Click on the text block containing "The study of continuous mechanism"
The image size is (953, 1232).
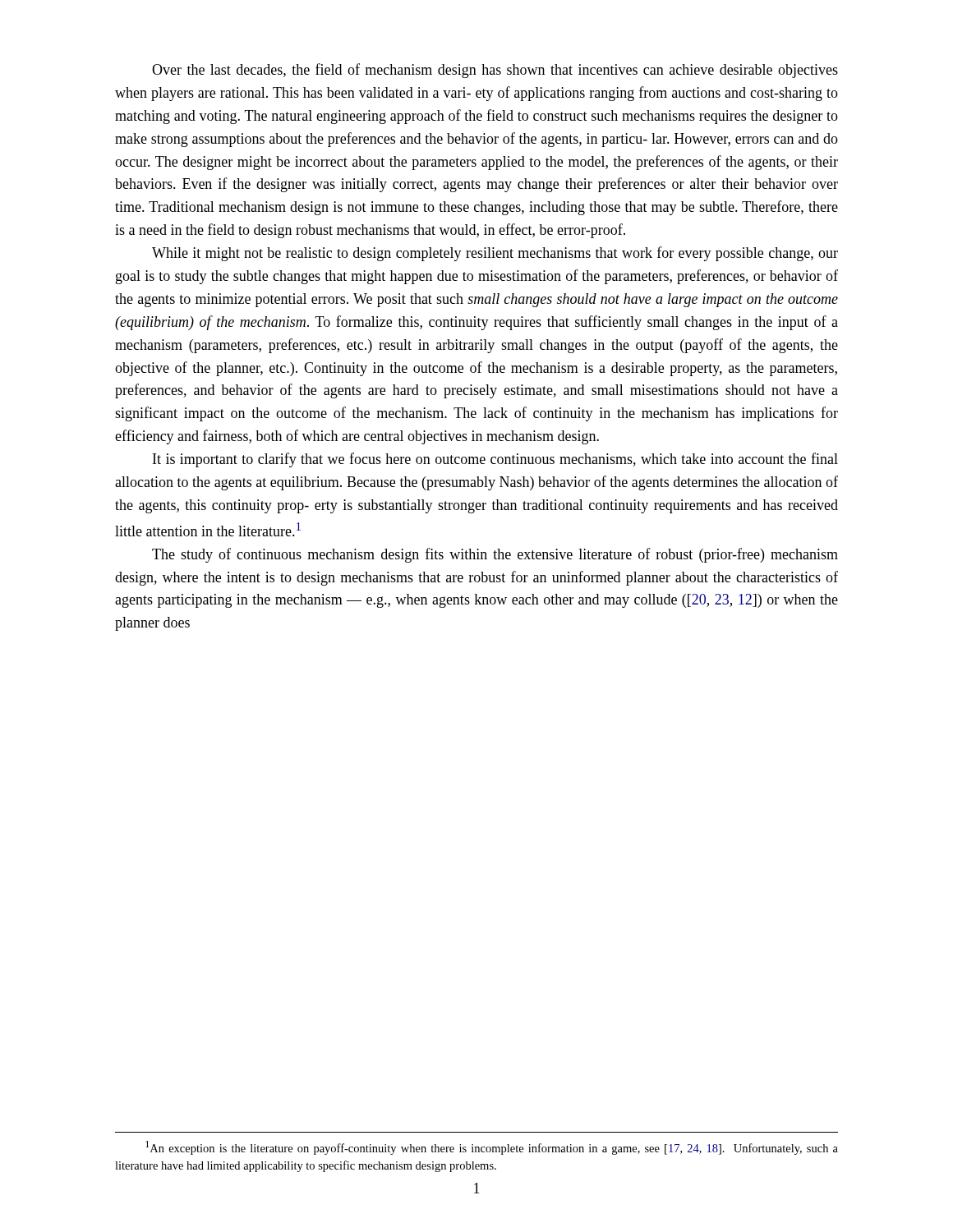click(x=476, y=589)
